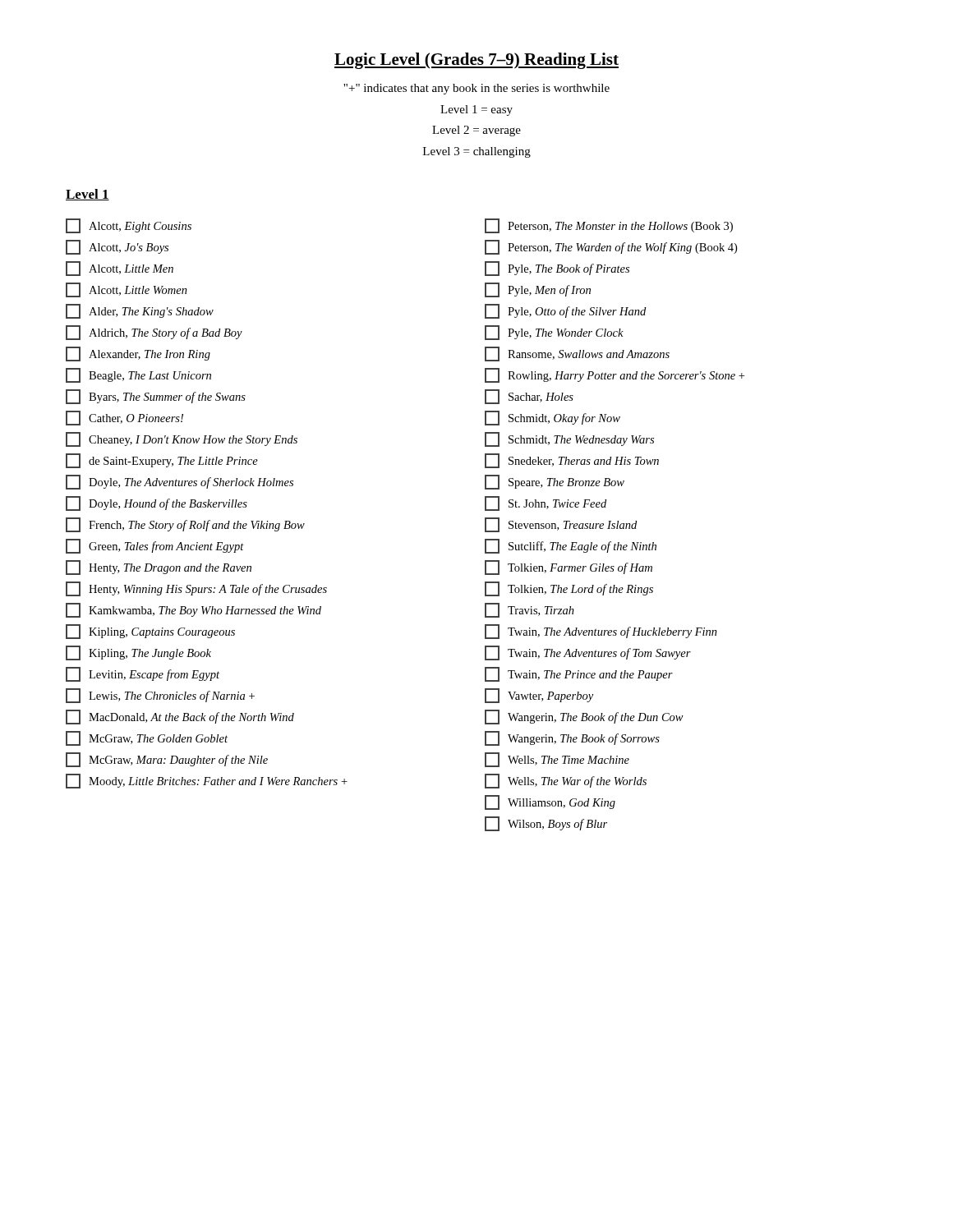Where does it say "Wilson, Boys of Blur"?
The height and width of the screenshot is (1232, 953).
(x=546, y=825)
